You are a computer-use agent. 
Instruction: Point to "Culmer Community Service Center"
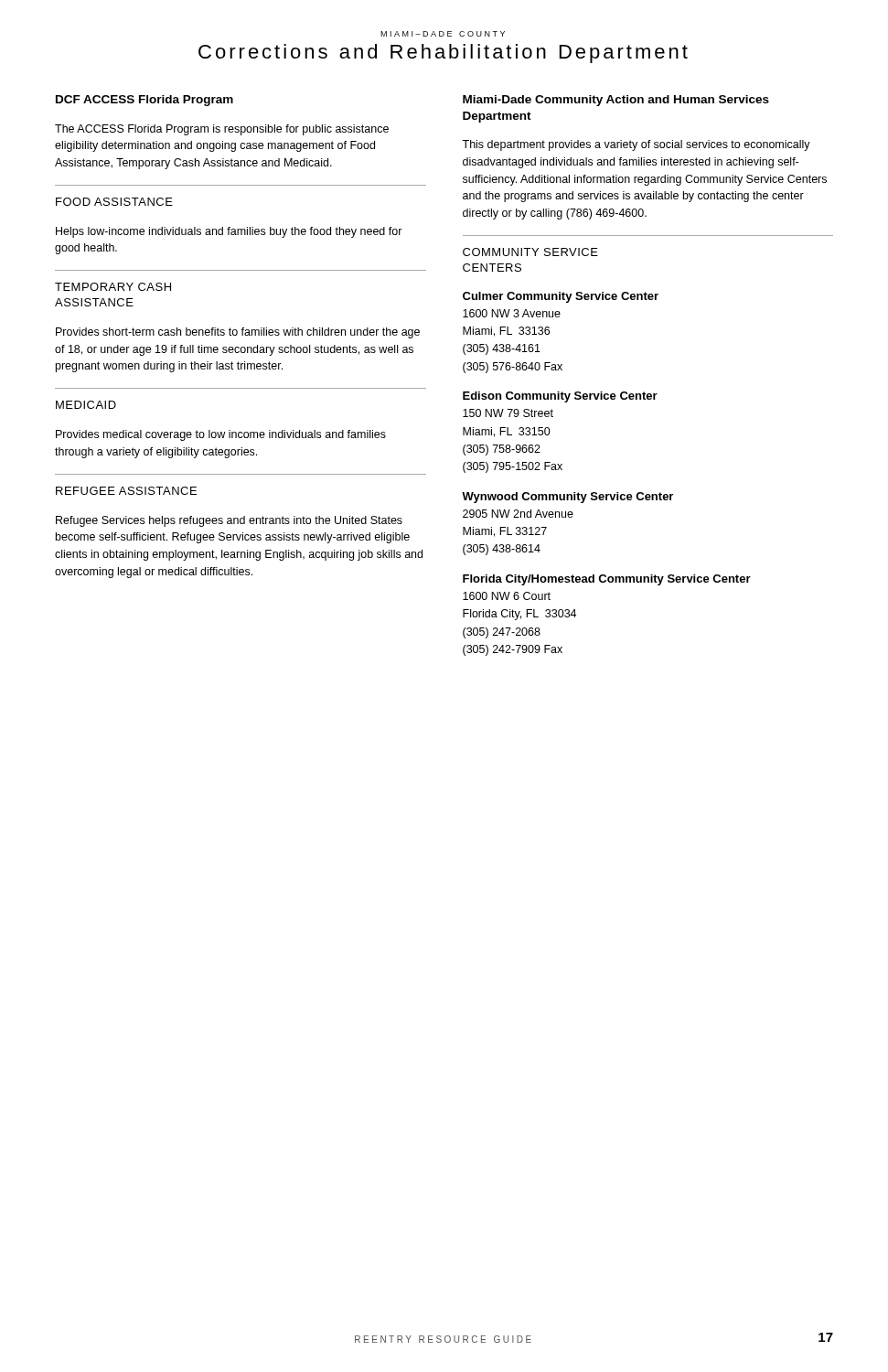click(x=648, y=296)
